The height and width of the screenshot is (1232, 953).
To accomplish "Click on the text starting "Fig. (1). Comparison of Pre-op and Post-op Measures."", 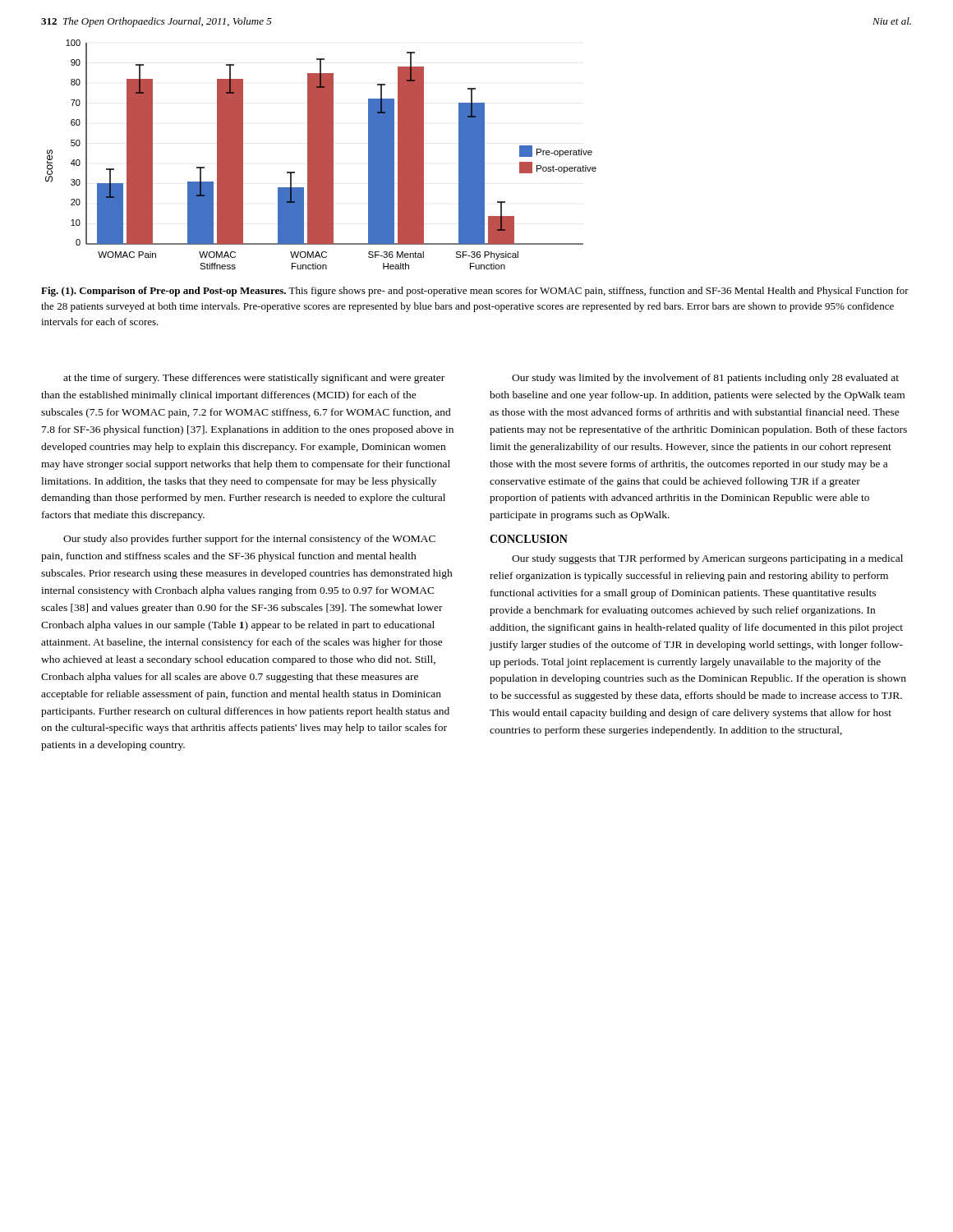I will coord(475,306).
